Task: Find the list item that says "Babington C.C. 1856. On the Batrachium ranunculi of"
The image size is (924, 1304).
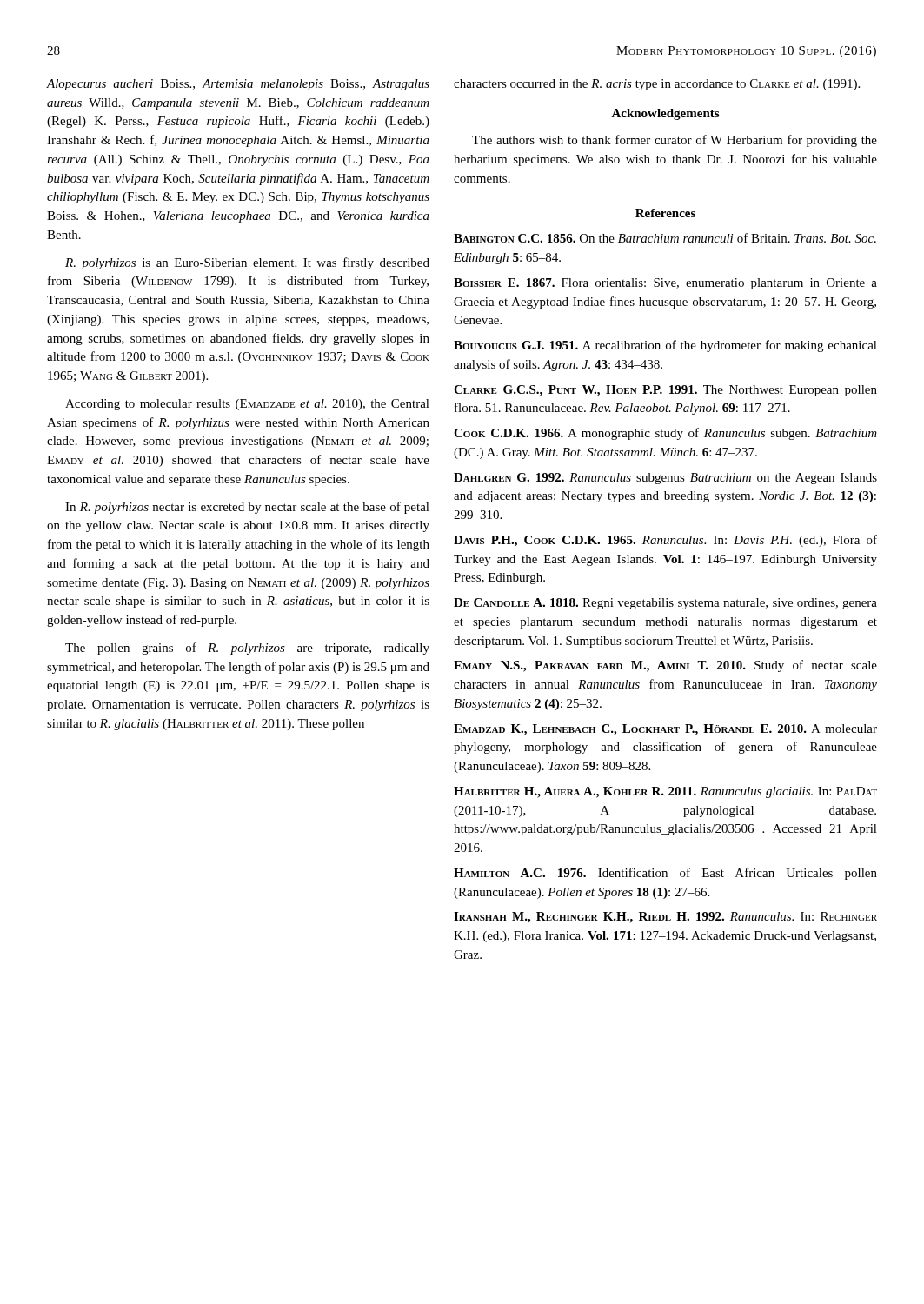Action: pyautogui.click(x=665, y=248)
